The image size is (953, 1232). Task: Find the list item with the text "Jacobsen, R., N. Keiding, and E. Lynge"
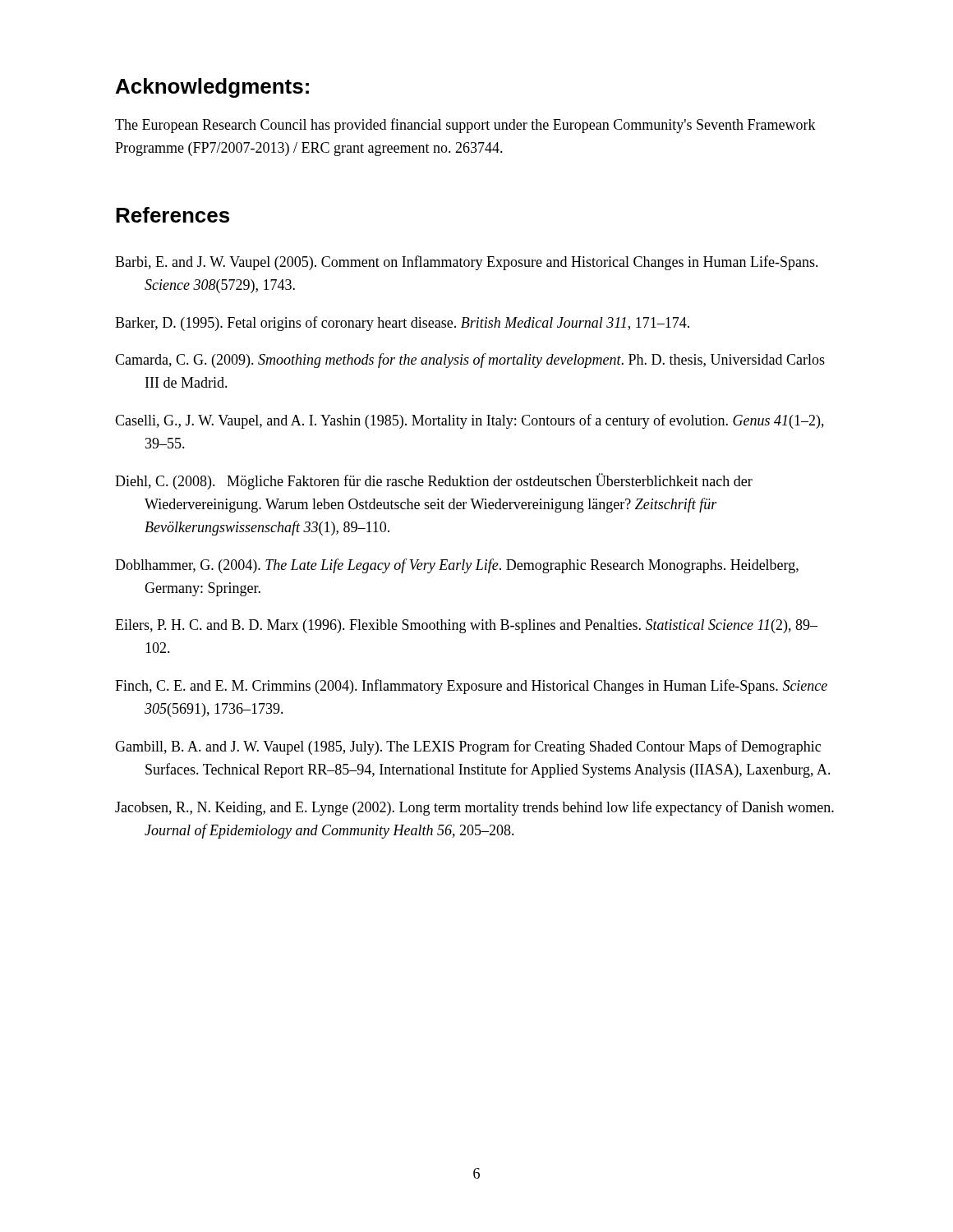click(x=475, y=819)
